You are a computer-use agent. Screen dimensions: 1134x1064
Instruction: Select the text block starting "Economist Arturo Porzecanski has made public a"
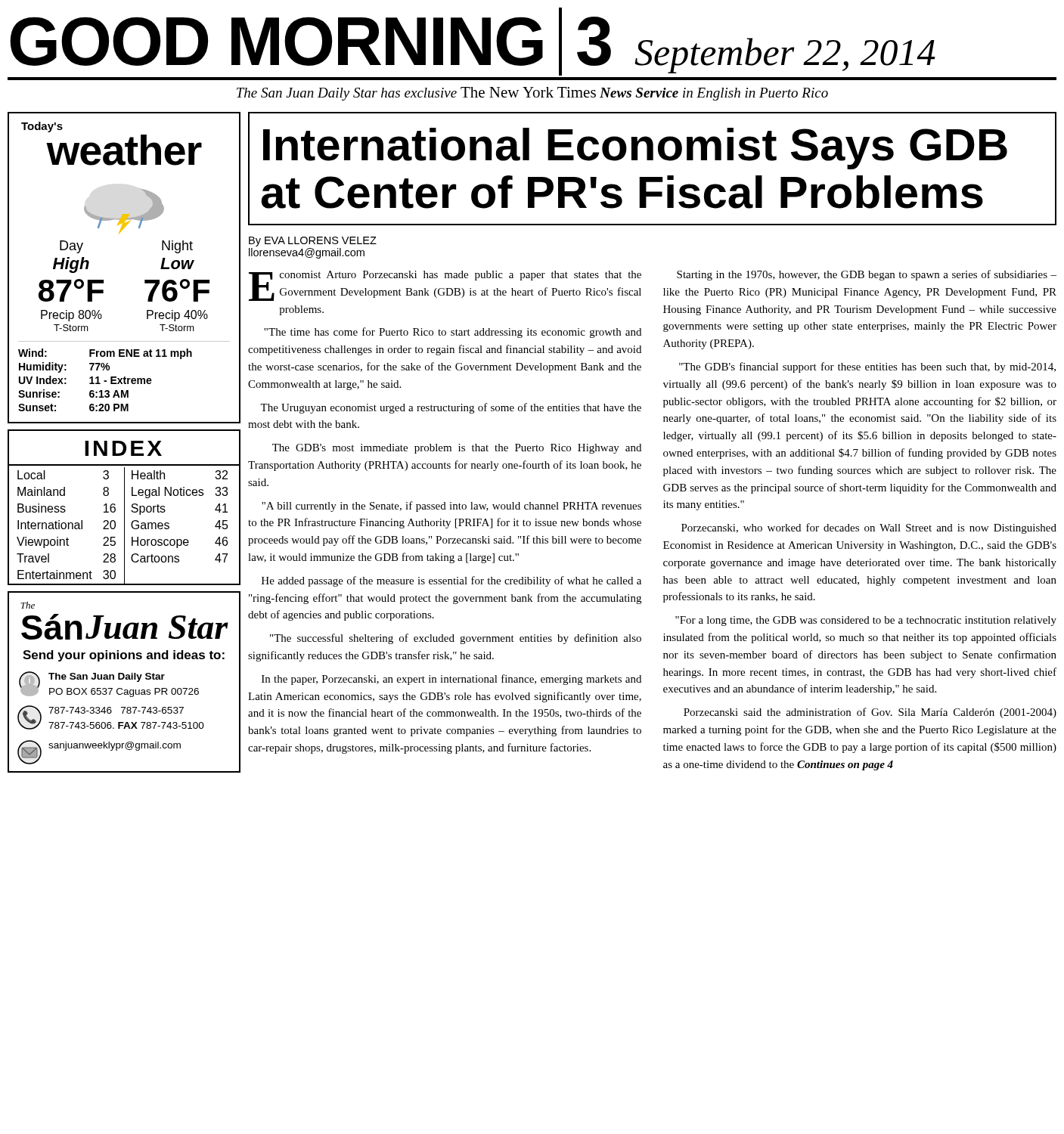(x=652, y=519)
